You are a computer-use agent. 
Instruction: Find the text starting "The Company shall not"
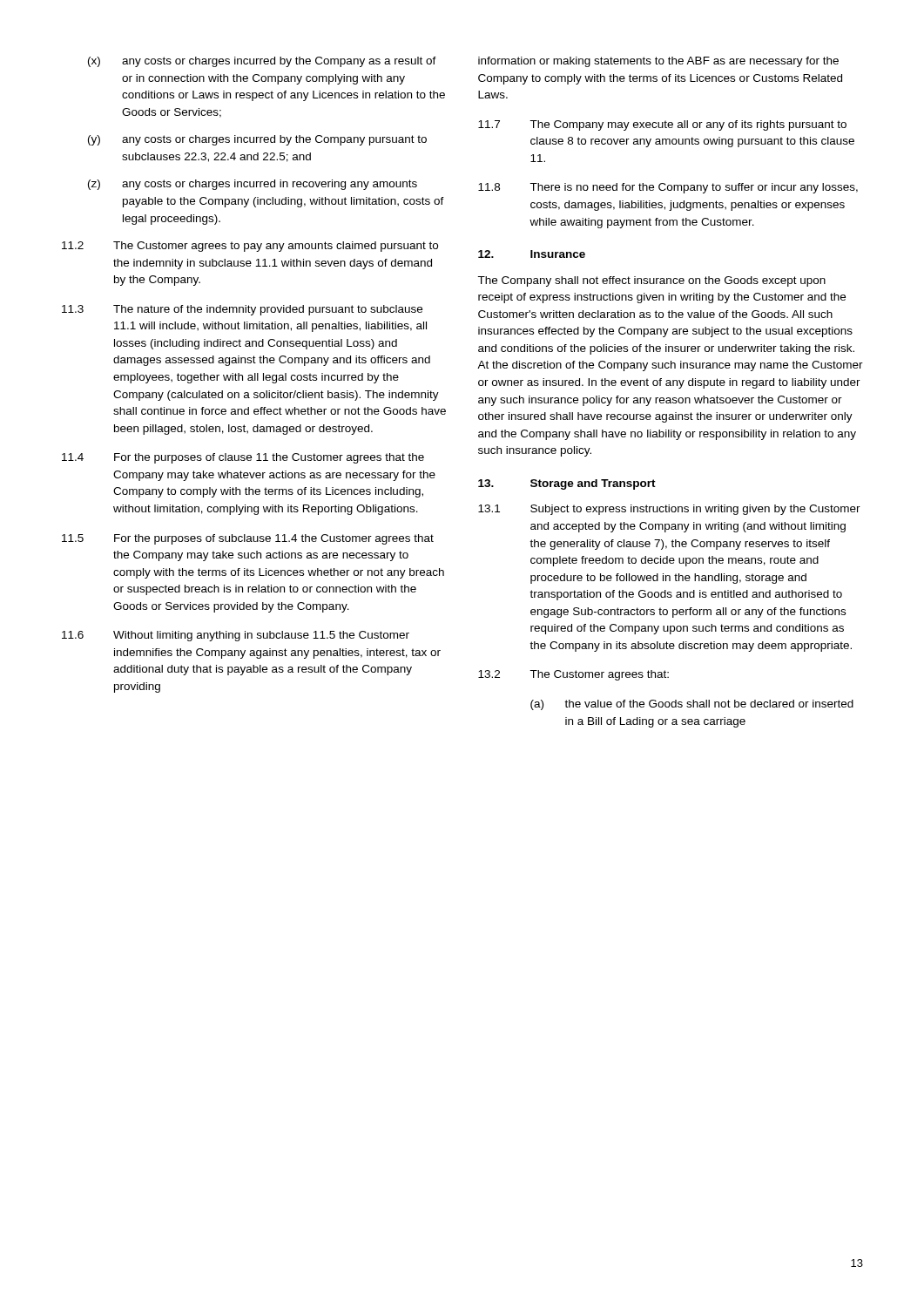(x=670, y=365)
